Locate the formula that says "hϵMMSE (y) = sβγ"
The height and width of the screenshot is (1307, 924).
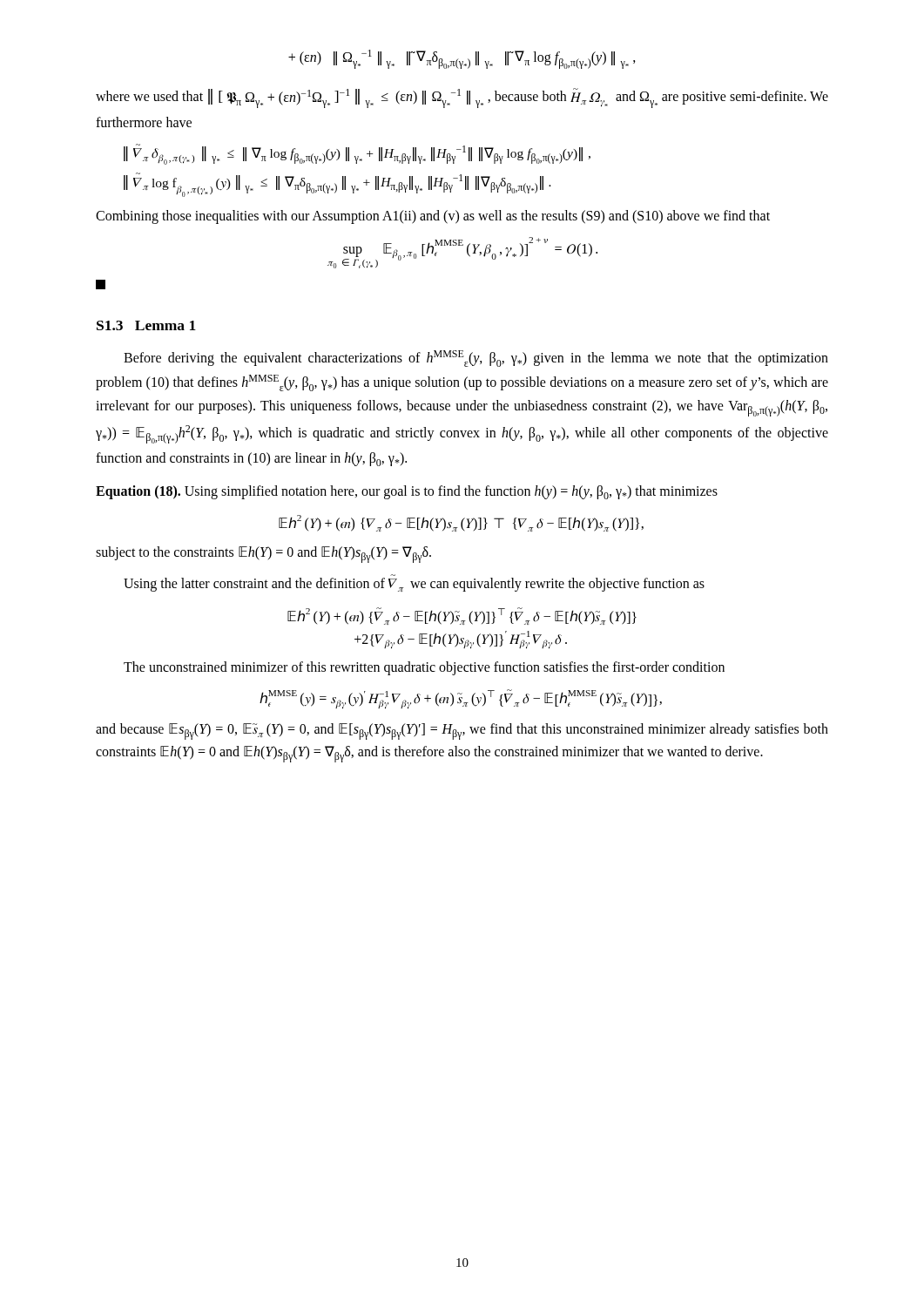point(462,698)
